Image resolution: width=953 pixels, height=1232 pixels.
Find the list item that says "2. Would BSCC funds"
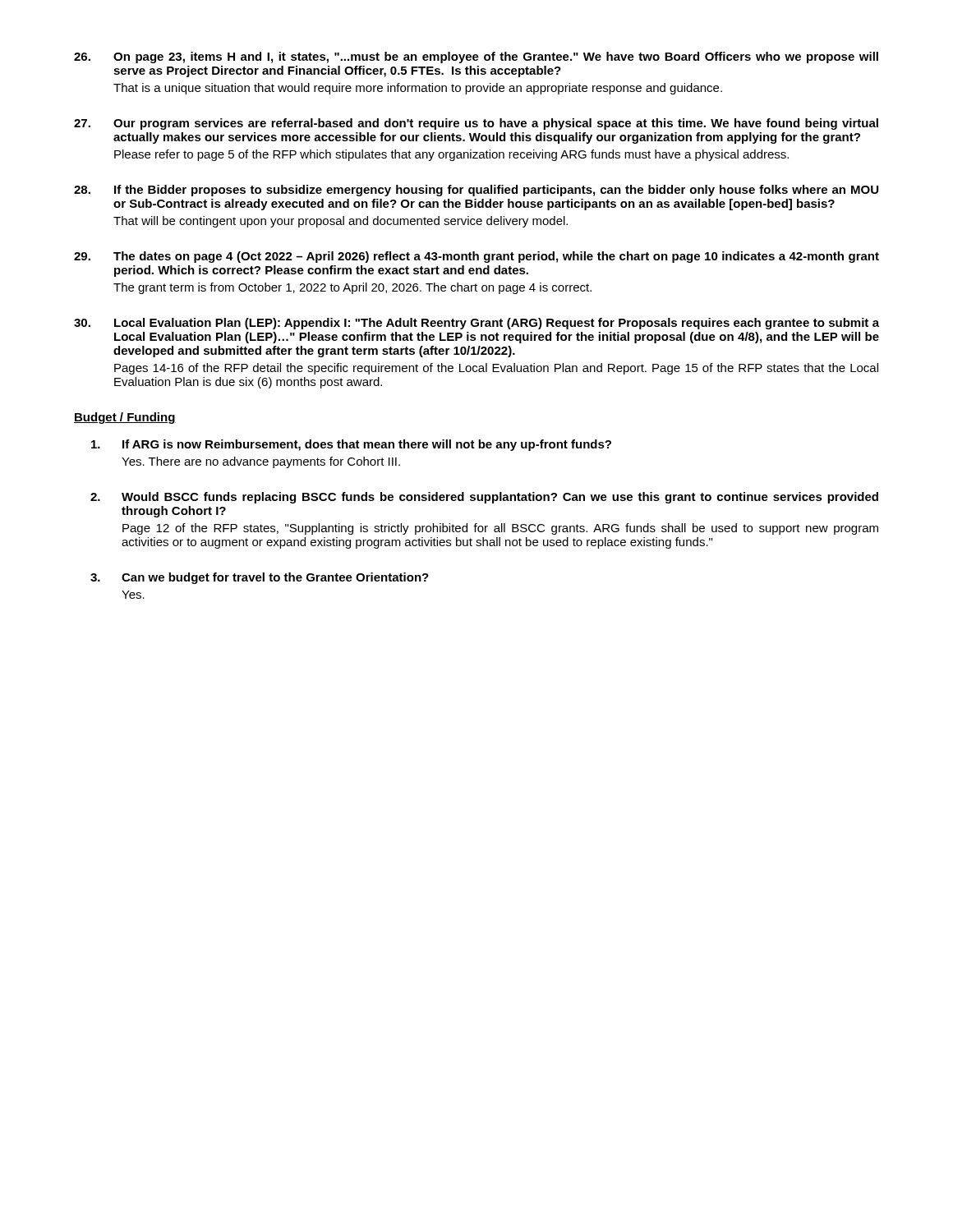(485, 521)
